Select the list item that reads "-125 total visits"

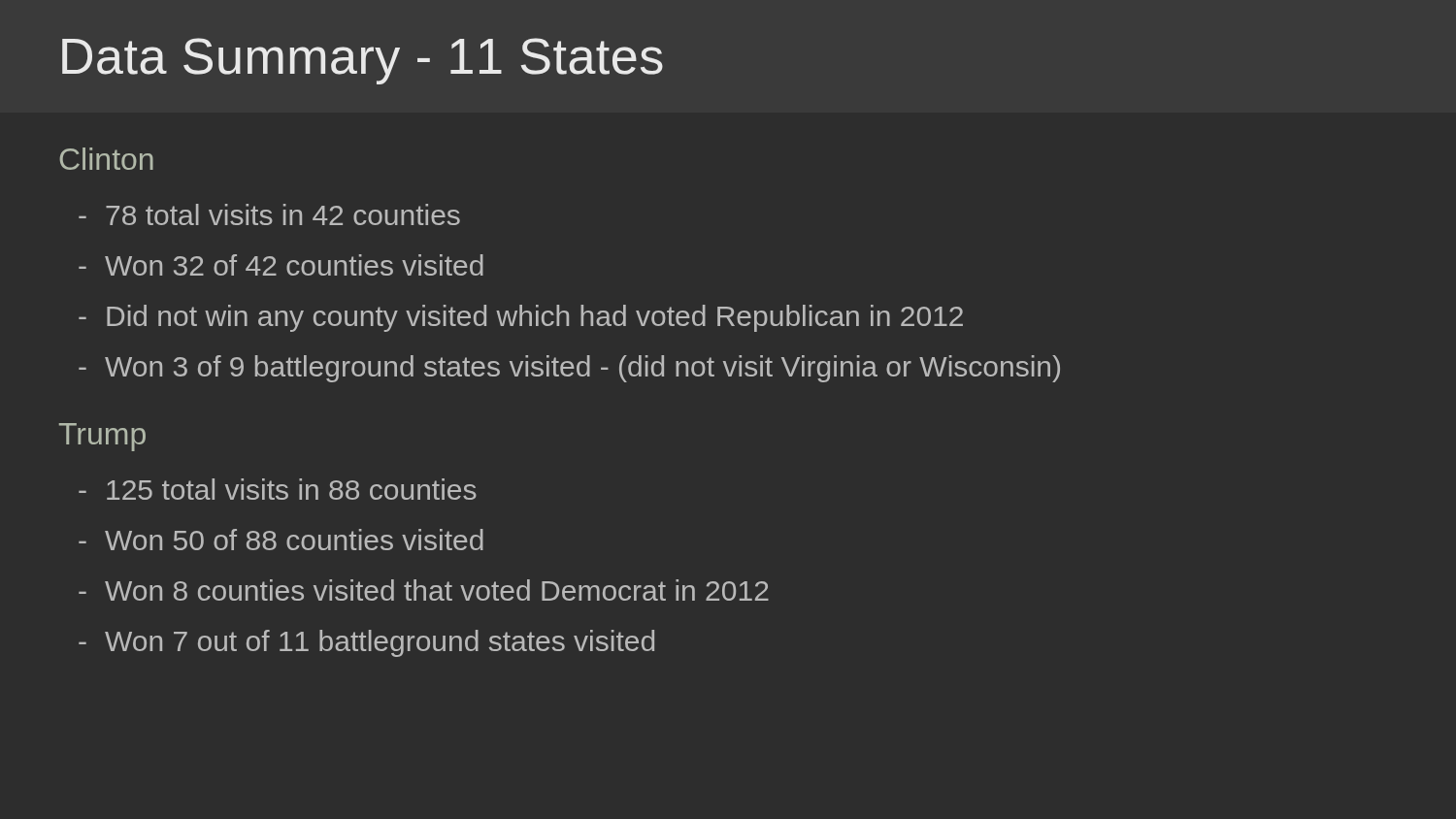tap(277, 490)
